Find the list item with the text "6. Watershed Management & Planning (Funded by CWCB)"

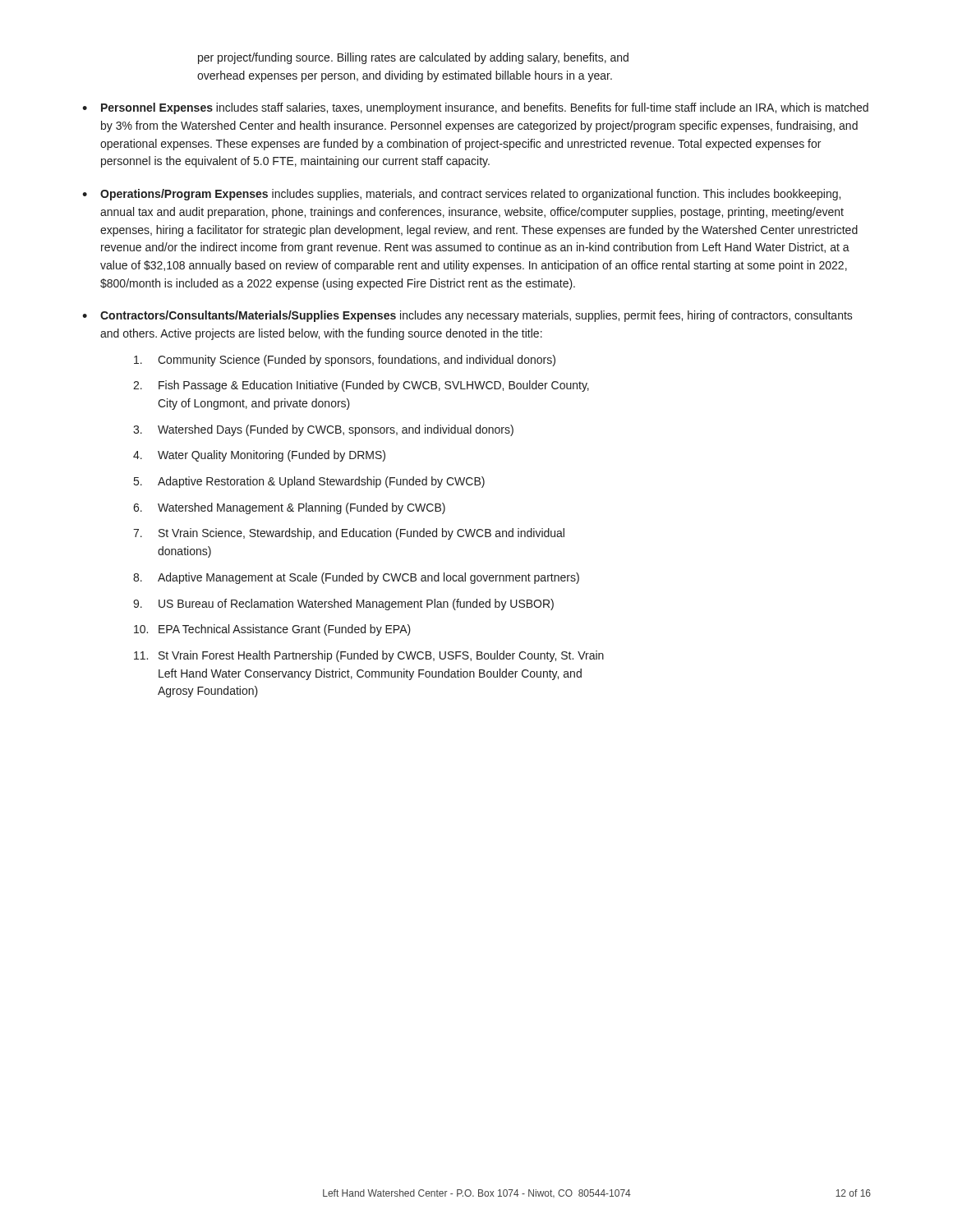(289, 508)
